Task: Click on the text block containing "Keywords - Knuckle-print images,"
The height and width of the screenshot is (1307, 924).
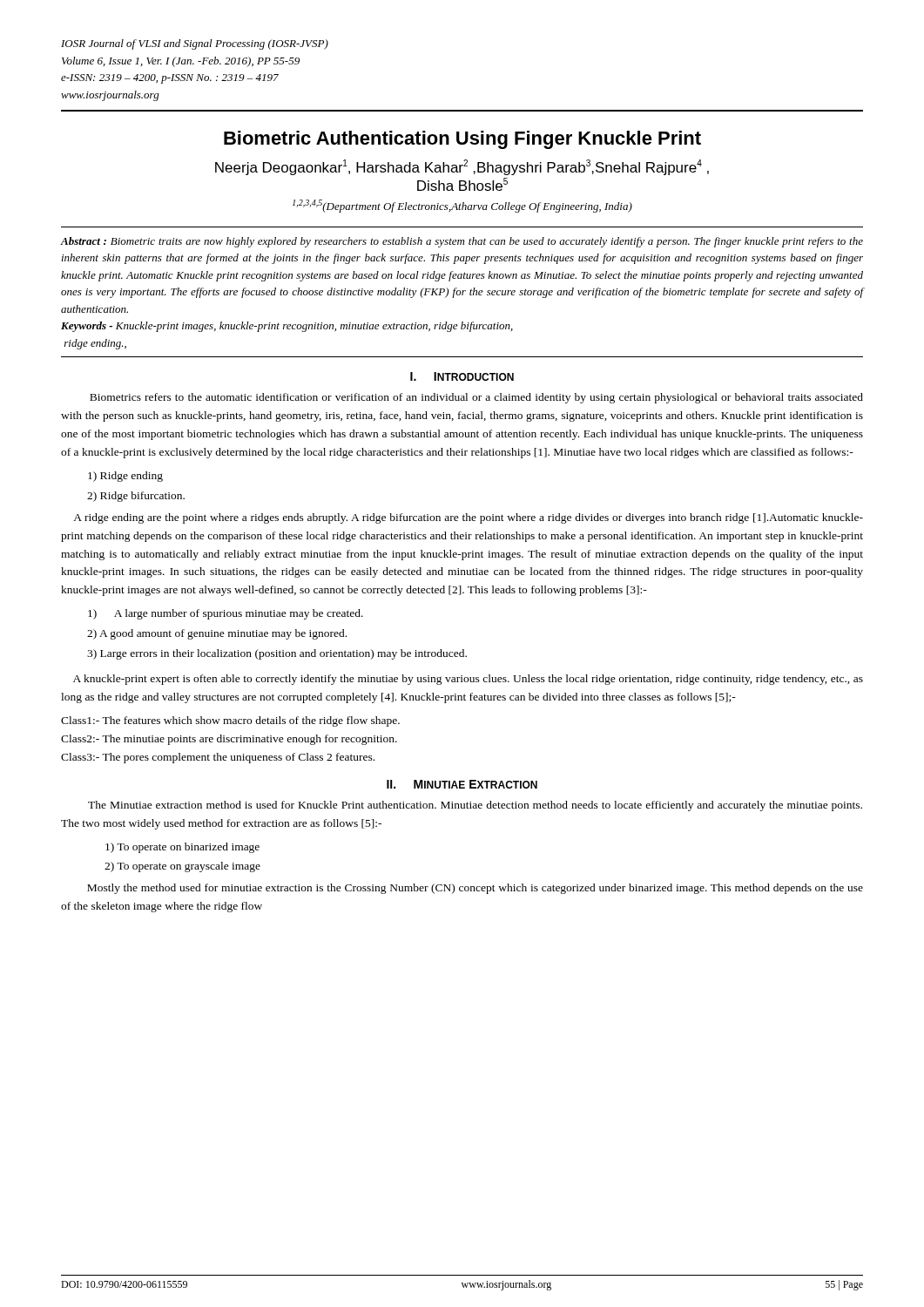Action: [x=287, y=334]
